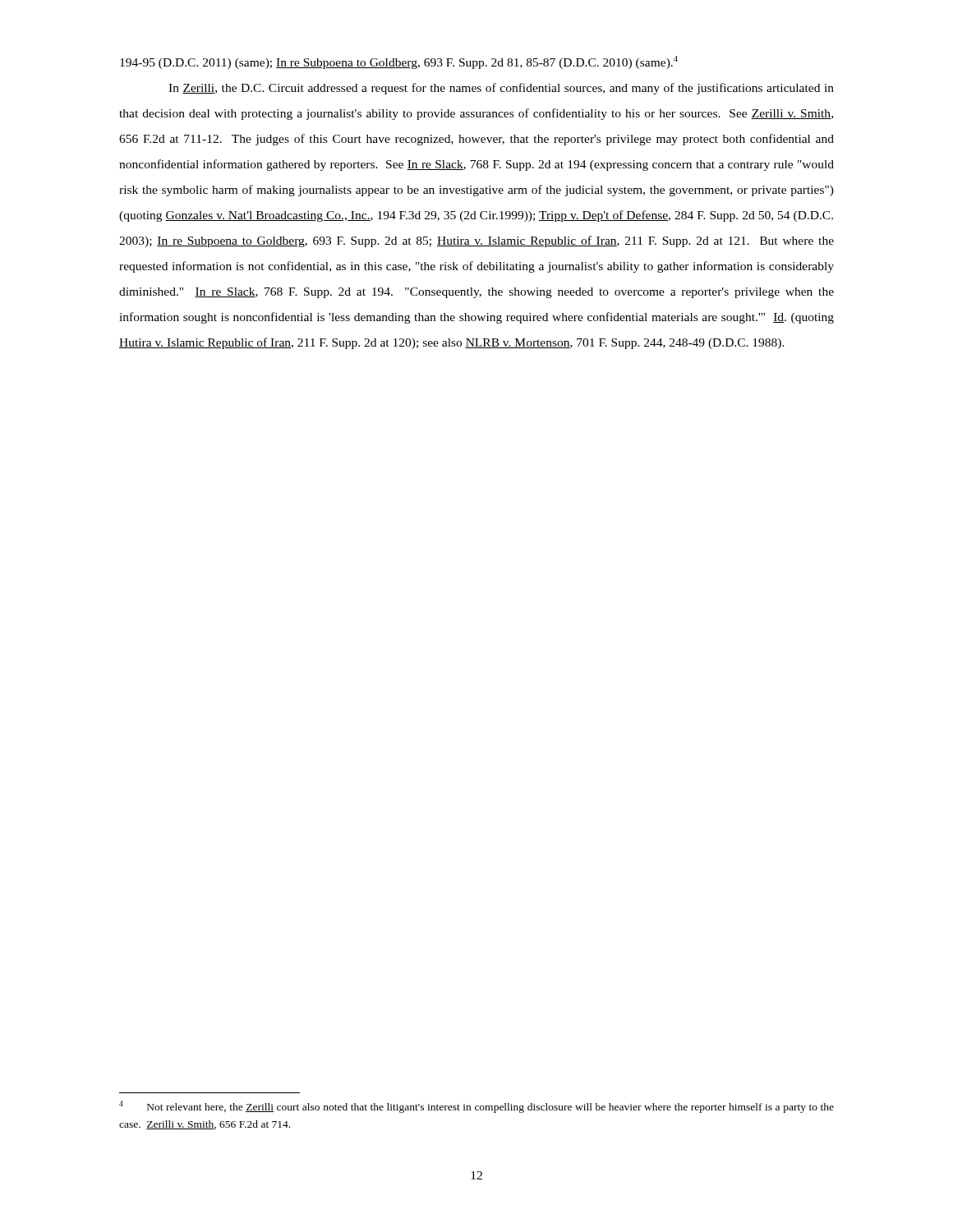The image size is (953, 1232).
Task: Click on the text block starting "In Zerilli, the D.C. Circuit addressed a request"
Action: tap(476, 215)
